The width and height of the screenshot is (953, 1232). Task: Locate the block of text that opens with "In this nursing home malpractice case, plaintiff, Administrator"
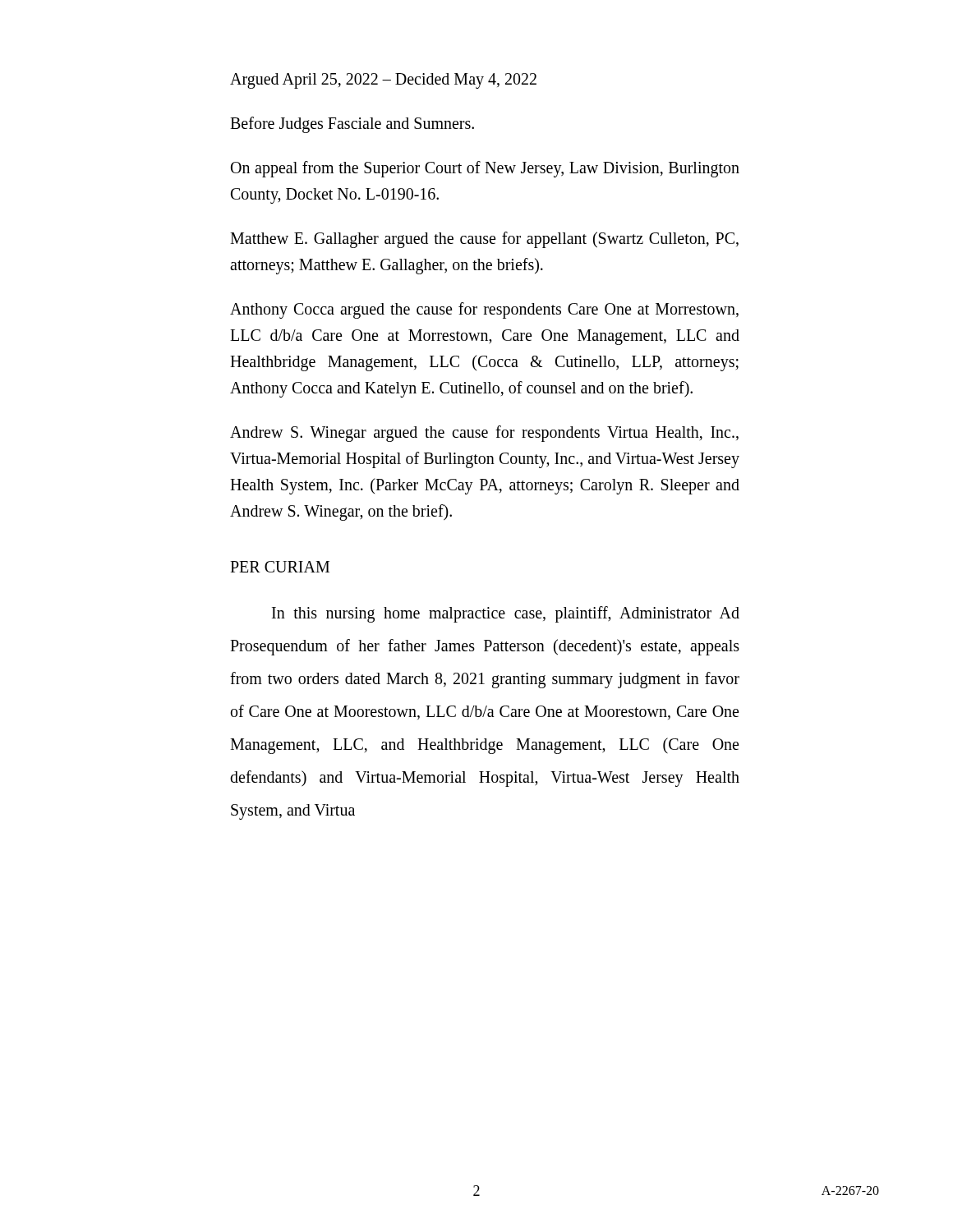[485, 711]
